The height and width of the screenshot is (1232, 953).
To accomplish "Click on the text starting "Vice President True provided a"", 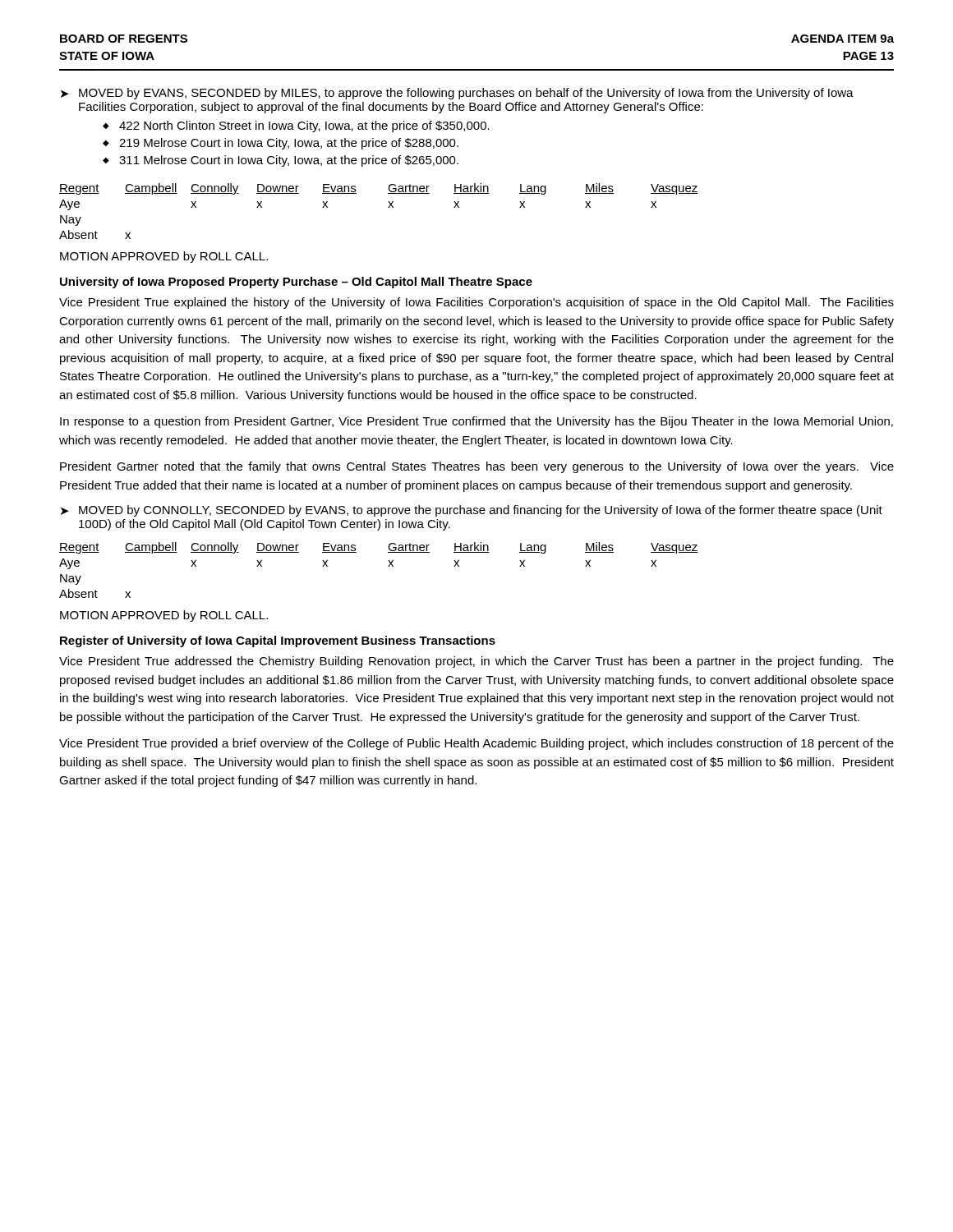I will 476,761.
